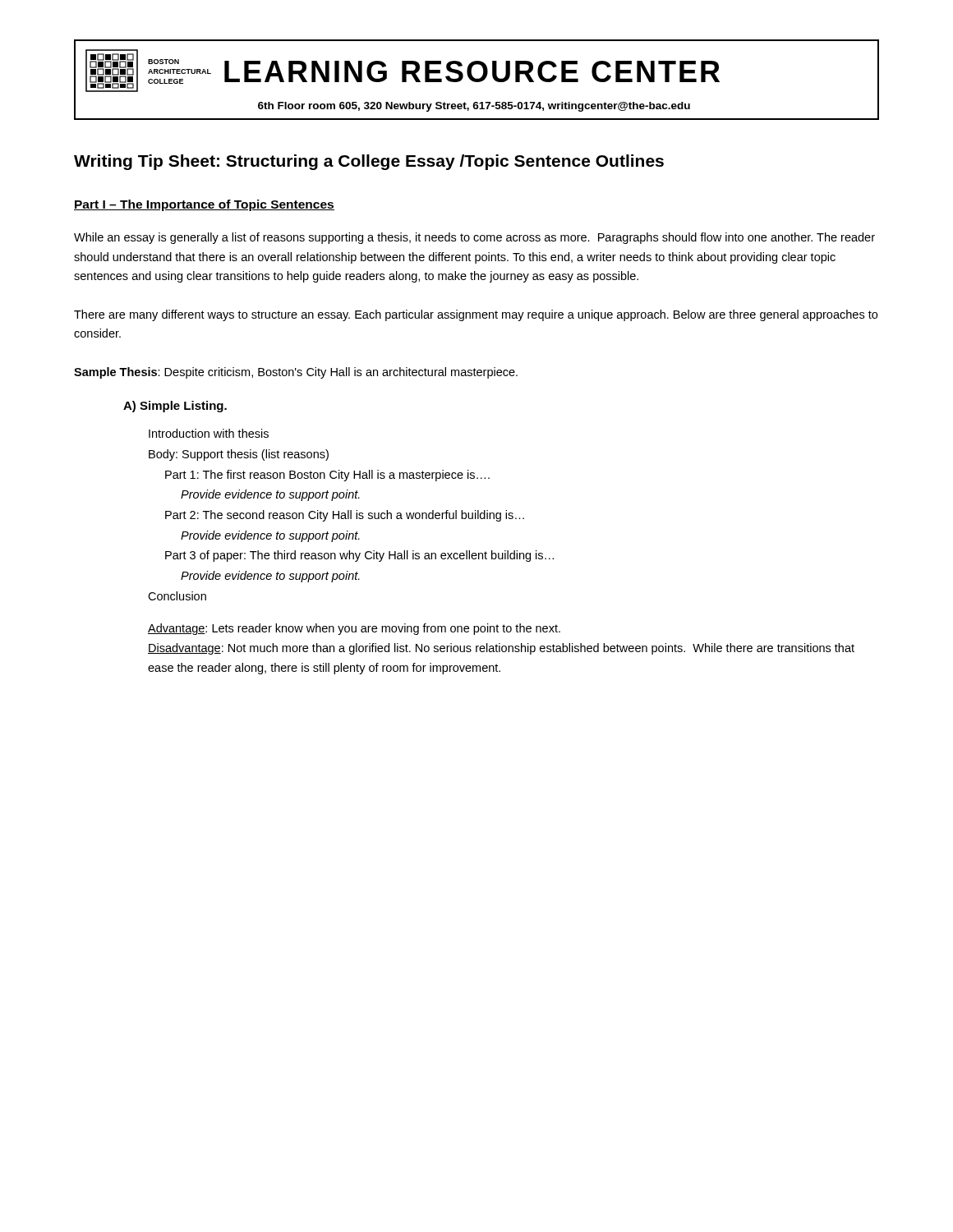Click on the passage starting "There are many different"
953x1232 pixels.
476,324
